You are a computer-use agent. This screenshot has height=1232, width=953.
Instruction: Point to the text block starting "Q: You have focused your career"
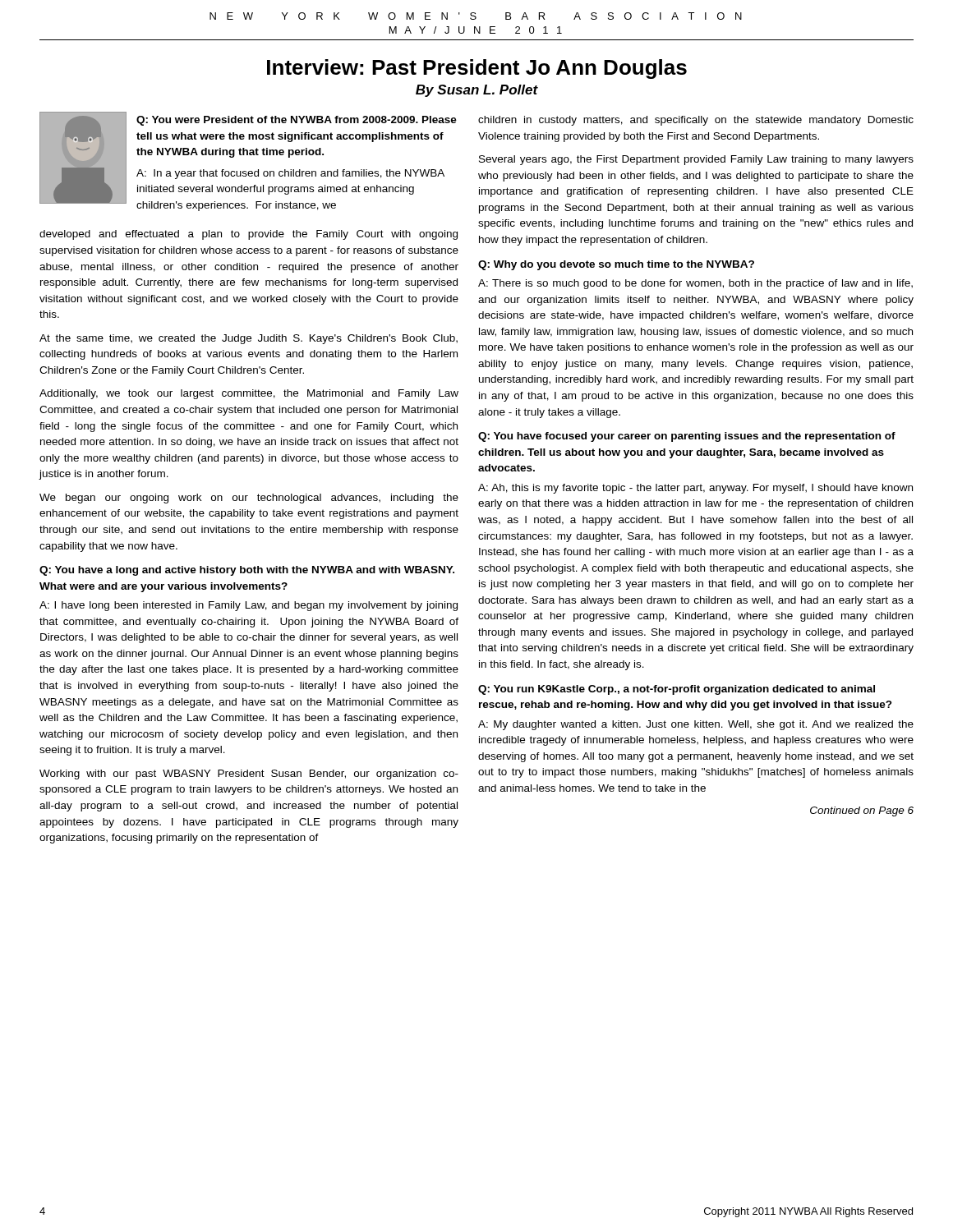pyautogui.click(x=696, y=452)
